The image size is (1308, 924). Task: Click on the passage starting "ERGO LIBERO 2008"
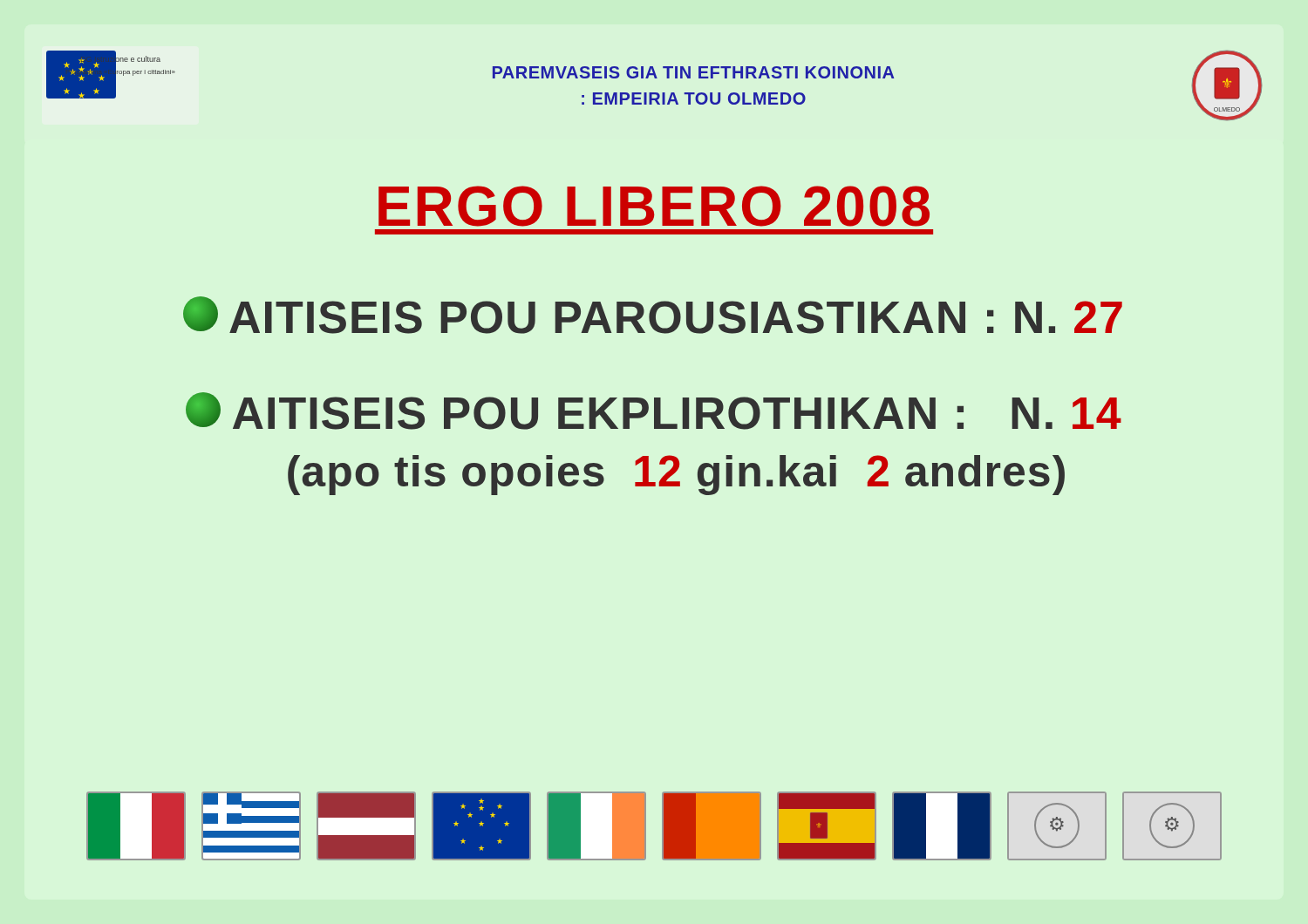coord(654,207)
